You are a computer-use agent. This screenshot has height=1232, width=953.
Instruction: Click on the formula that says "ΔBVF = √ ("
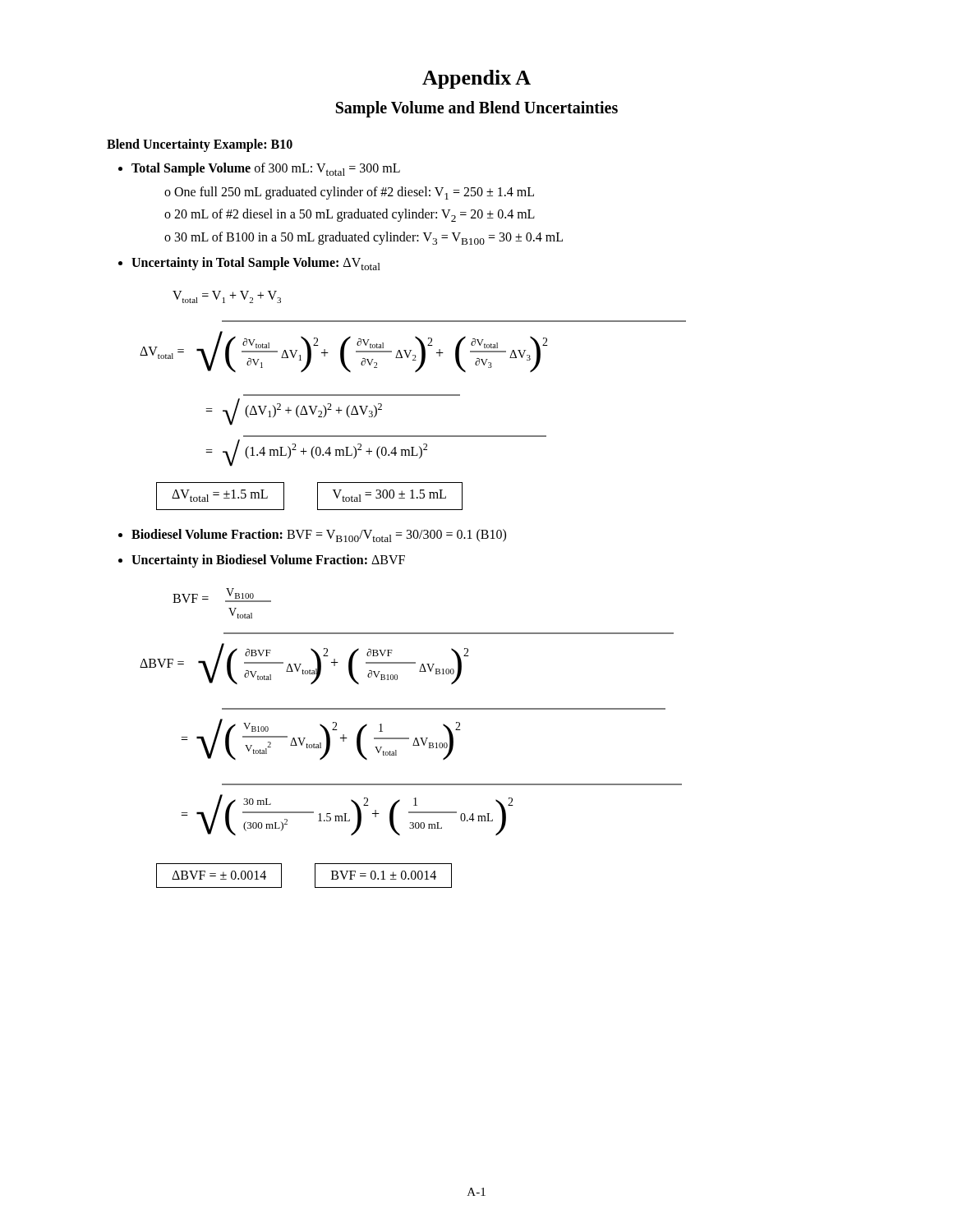tap(411, 664)
